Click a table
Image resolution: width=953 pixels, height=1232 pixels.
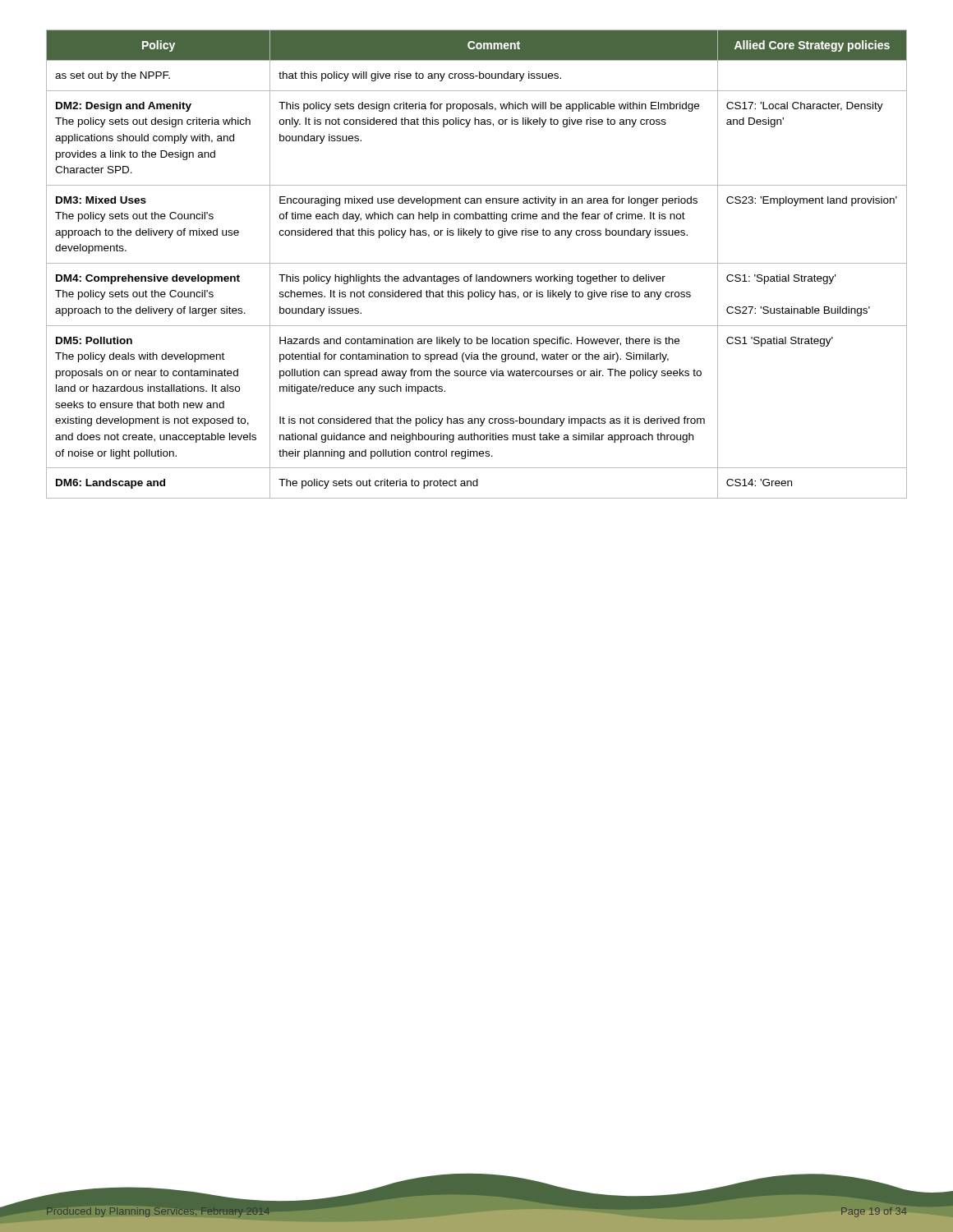click(x=476, y=264)
